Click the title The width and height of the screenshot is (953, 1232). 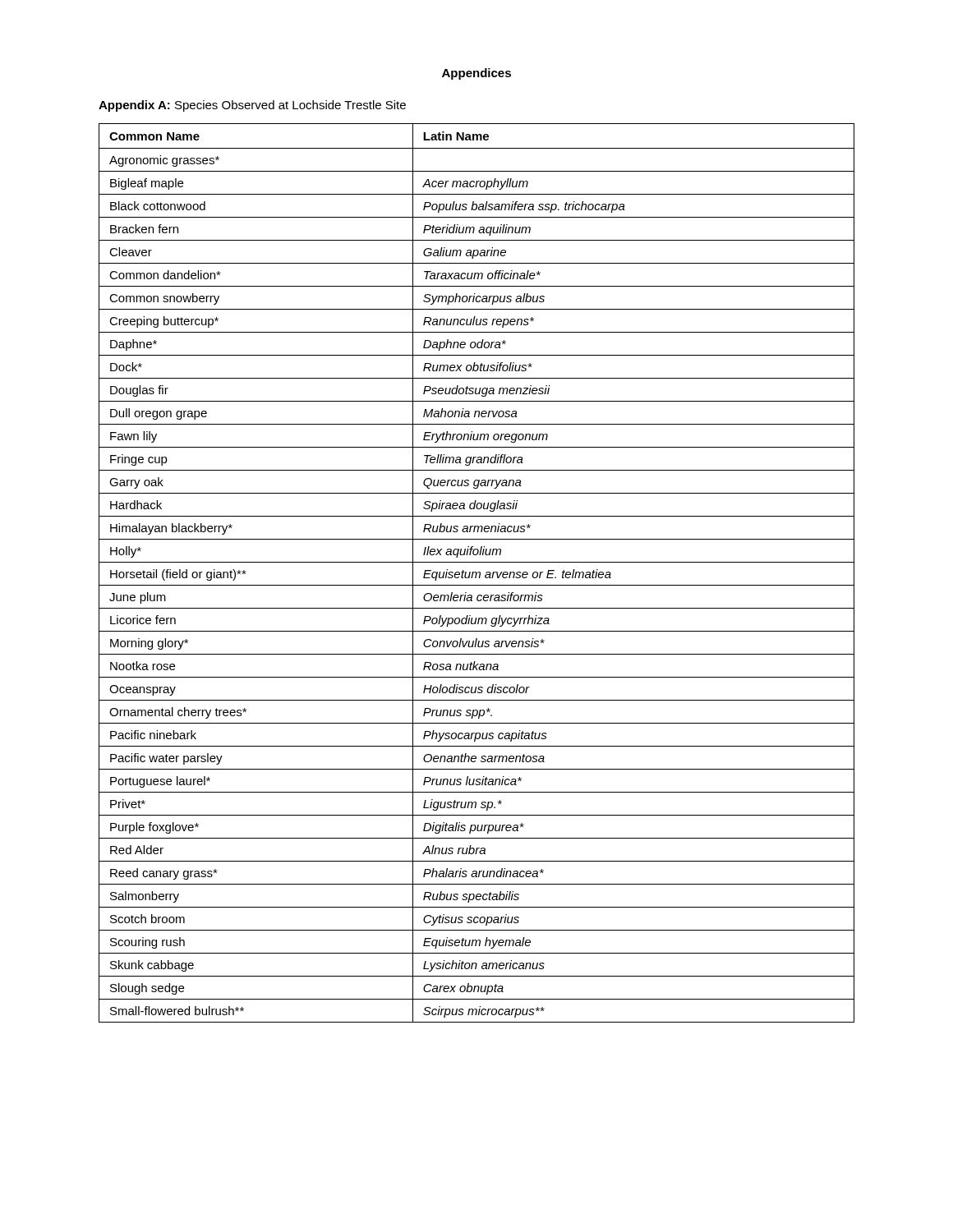(x=476, y=73)
